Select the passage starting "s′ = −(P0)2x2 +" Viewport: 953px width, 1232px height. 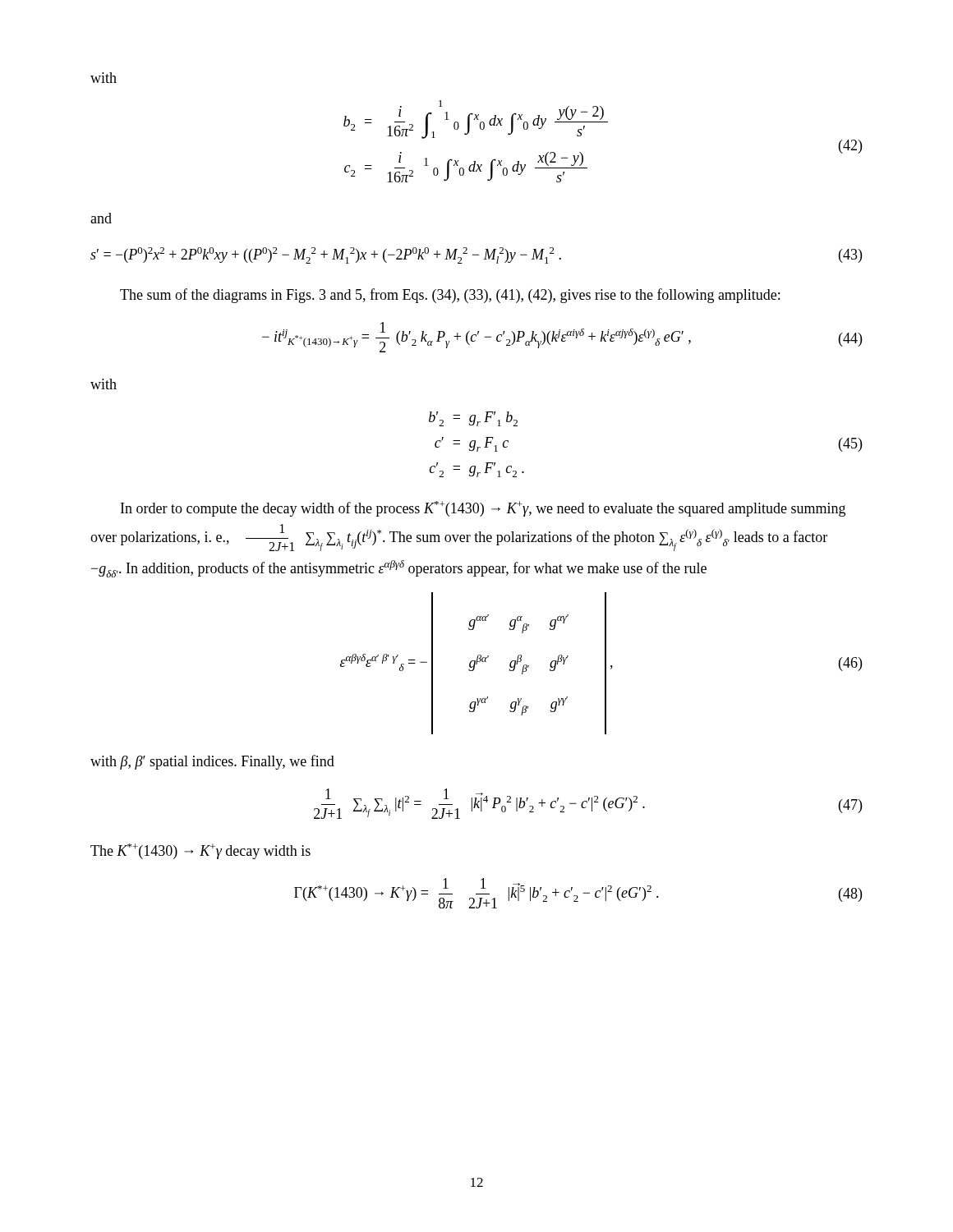(x=476, y=254)
